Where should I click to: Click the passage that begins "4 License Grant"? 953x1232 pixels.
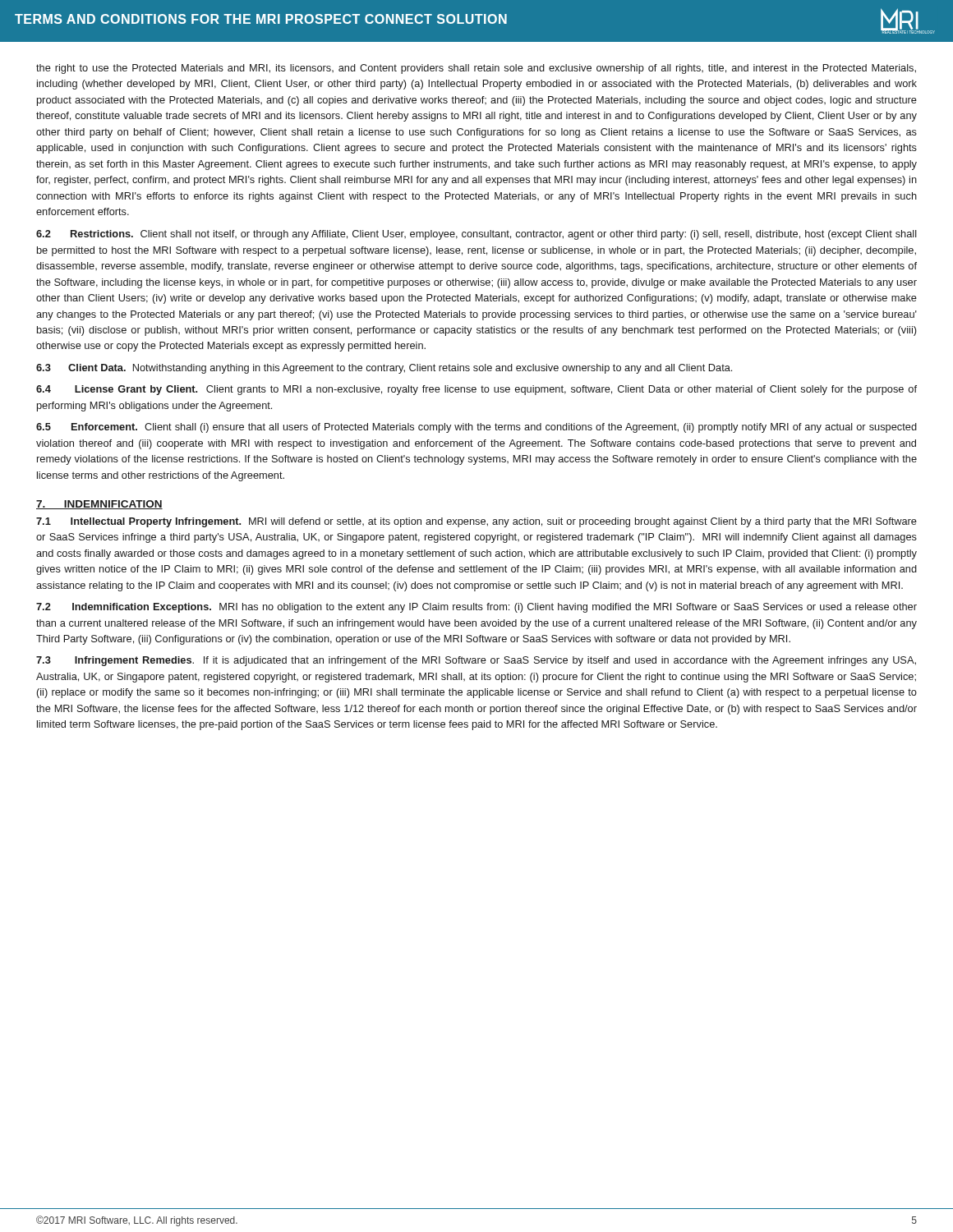[476, 397]
